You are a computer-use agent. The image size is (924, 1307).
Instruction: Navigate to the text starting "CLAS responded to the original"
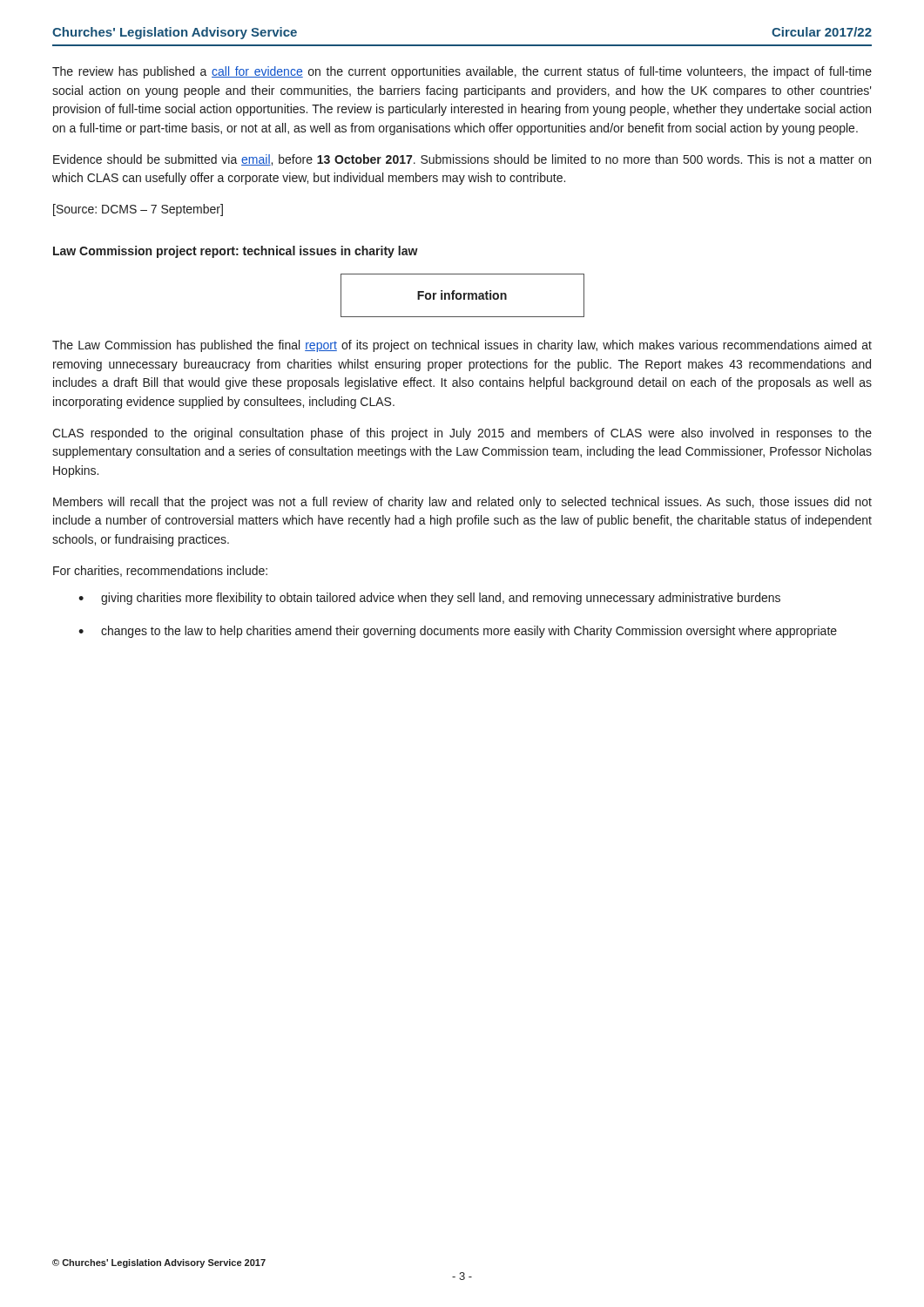point(462,452)
